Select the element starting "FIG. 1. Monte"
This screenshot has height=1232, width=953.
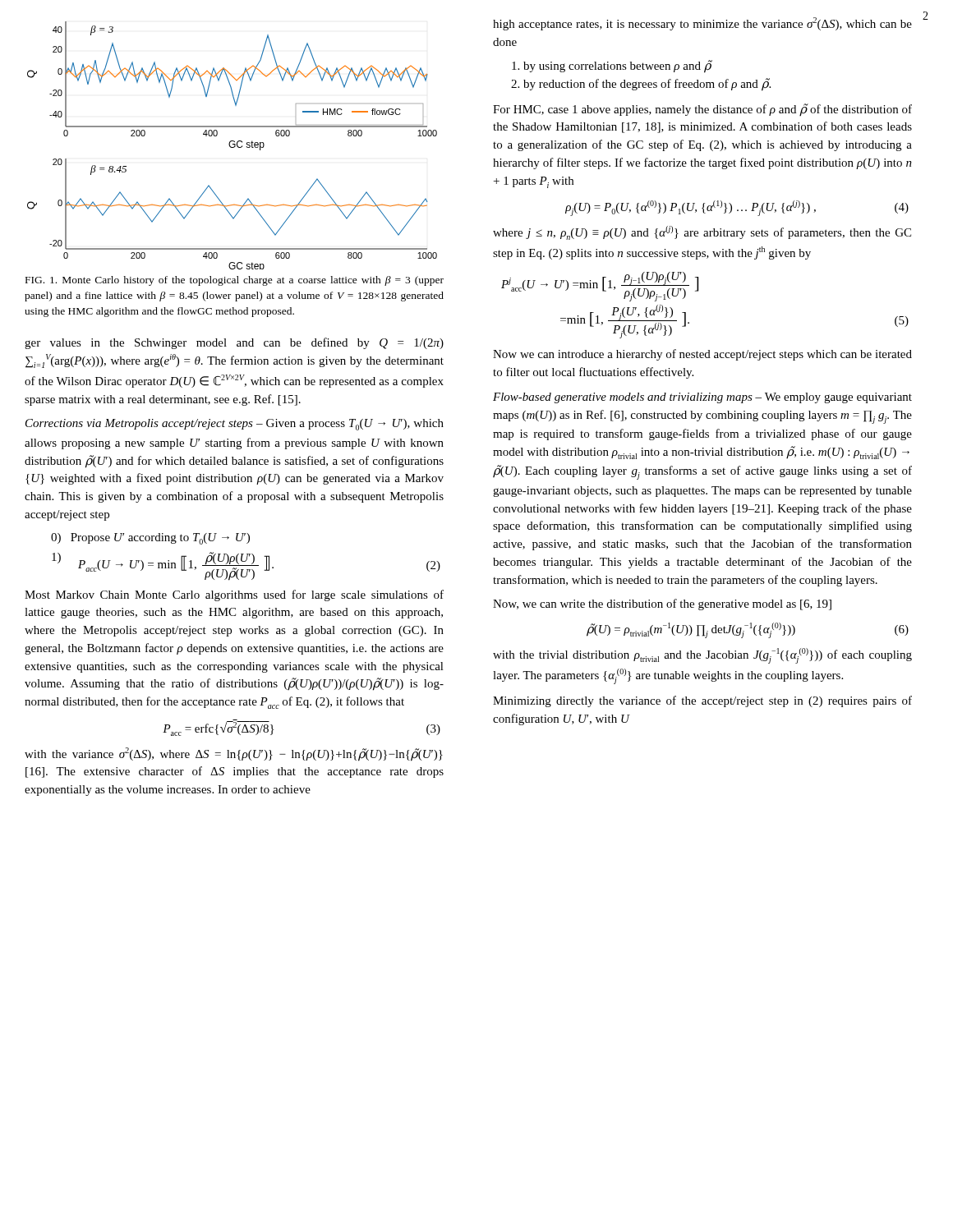tap(234, 295)
